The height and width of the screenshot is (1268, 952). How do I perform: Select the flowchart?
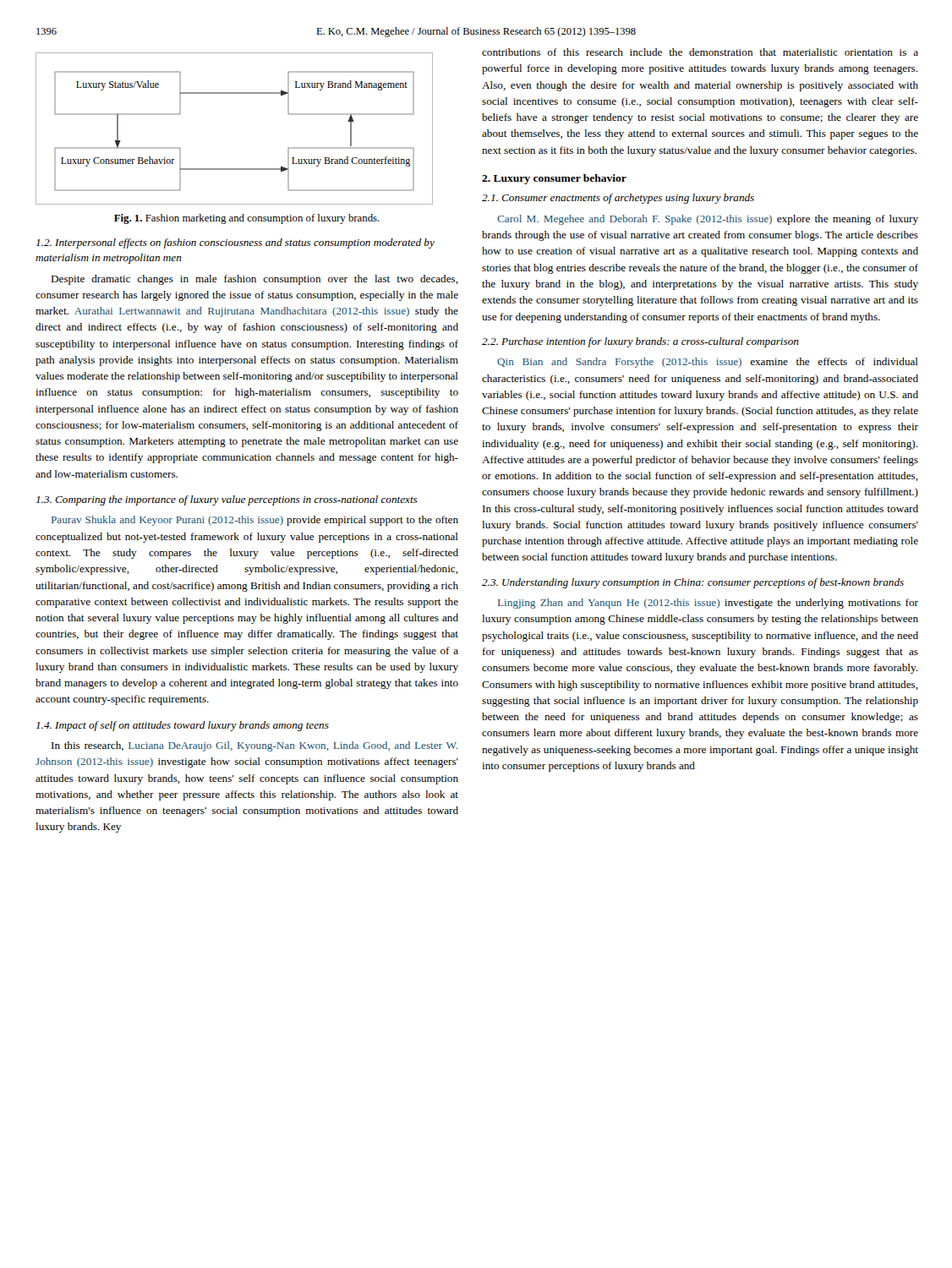pyautogui.click(x=247, y=128)
